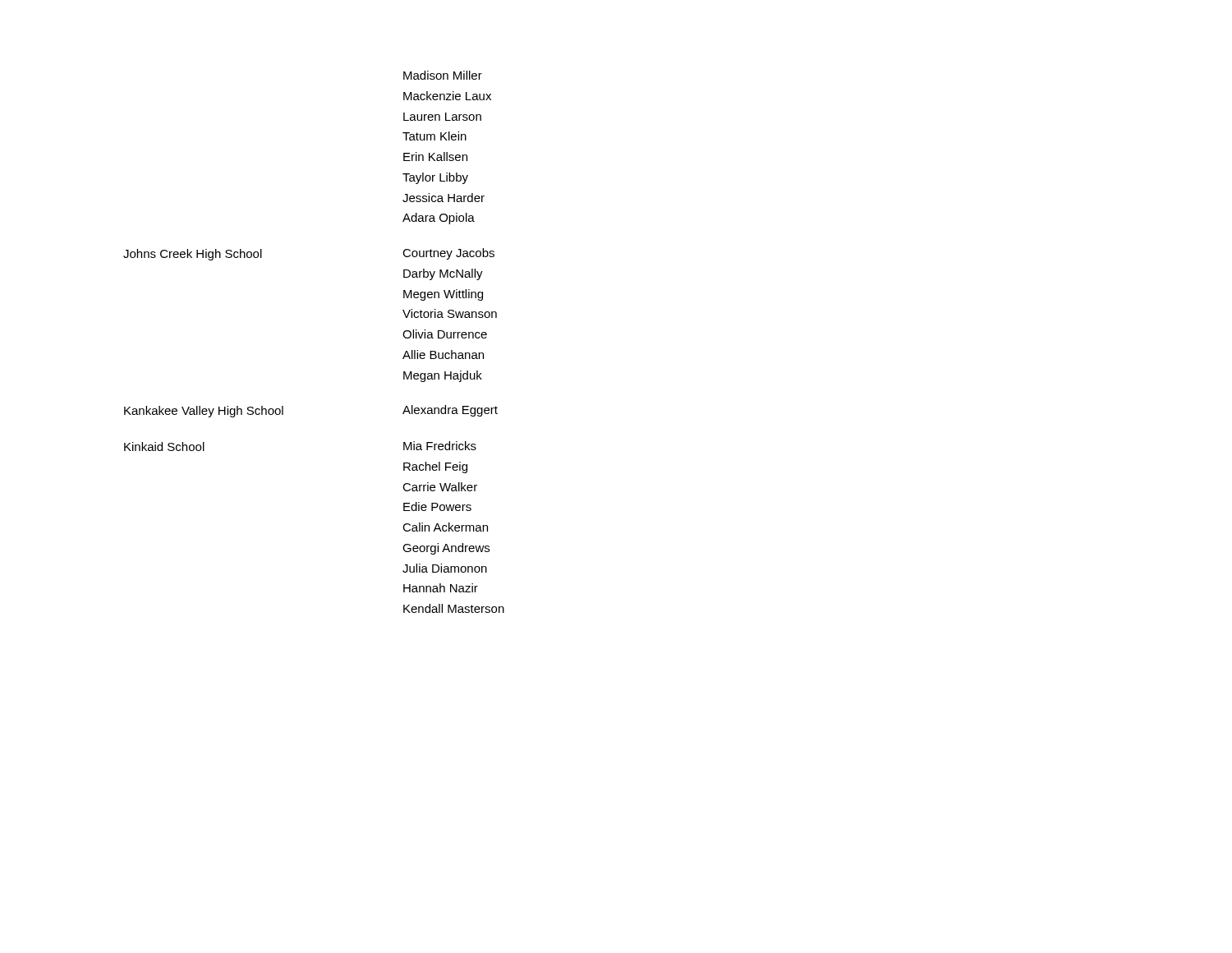
Task: Navigate to the text block starting "Edie Powers"
Action: (437, 507)
